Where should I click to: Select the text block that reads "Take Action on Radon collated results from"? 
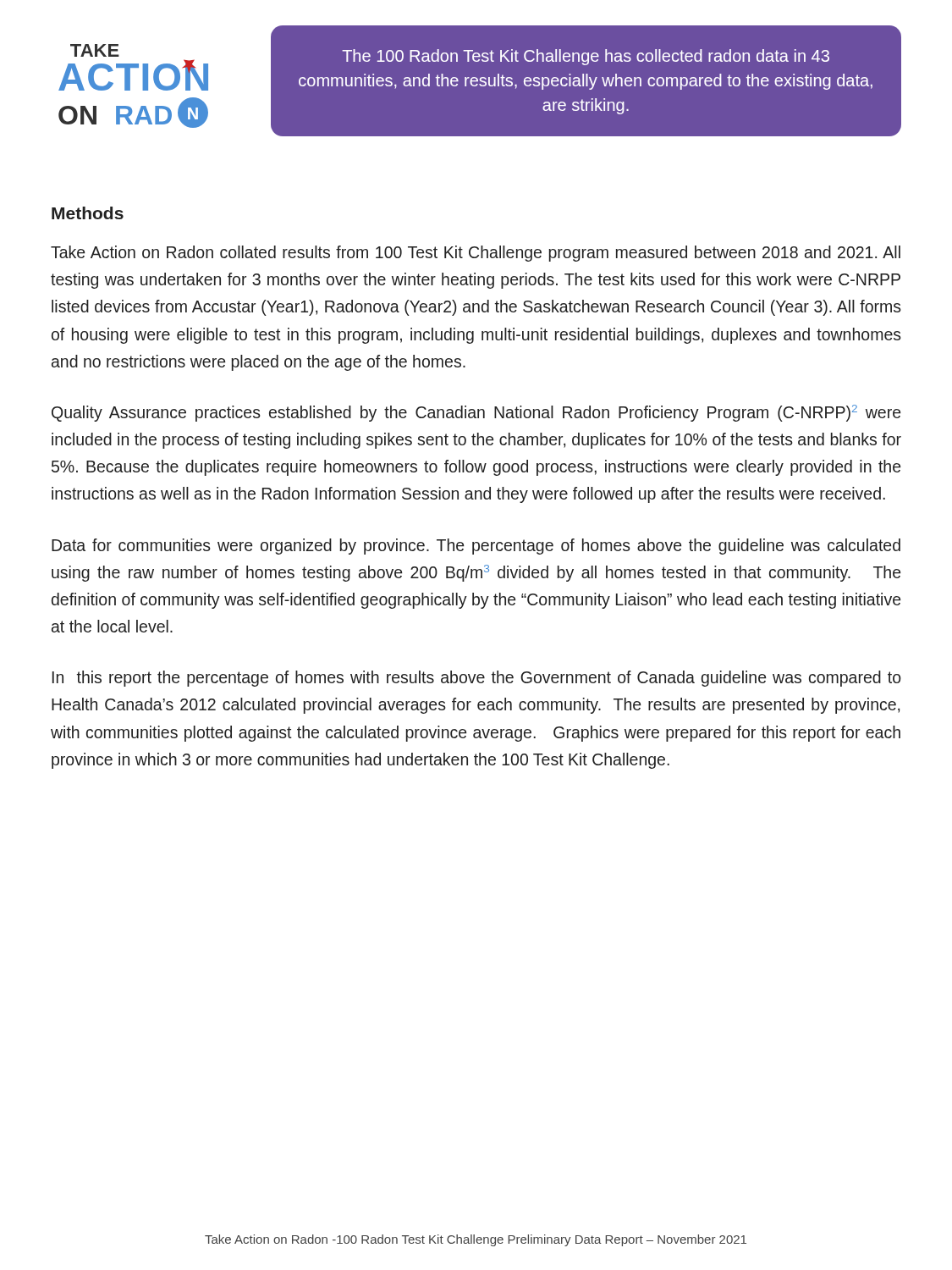tap(476, 307)
